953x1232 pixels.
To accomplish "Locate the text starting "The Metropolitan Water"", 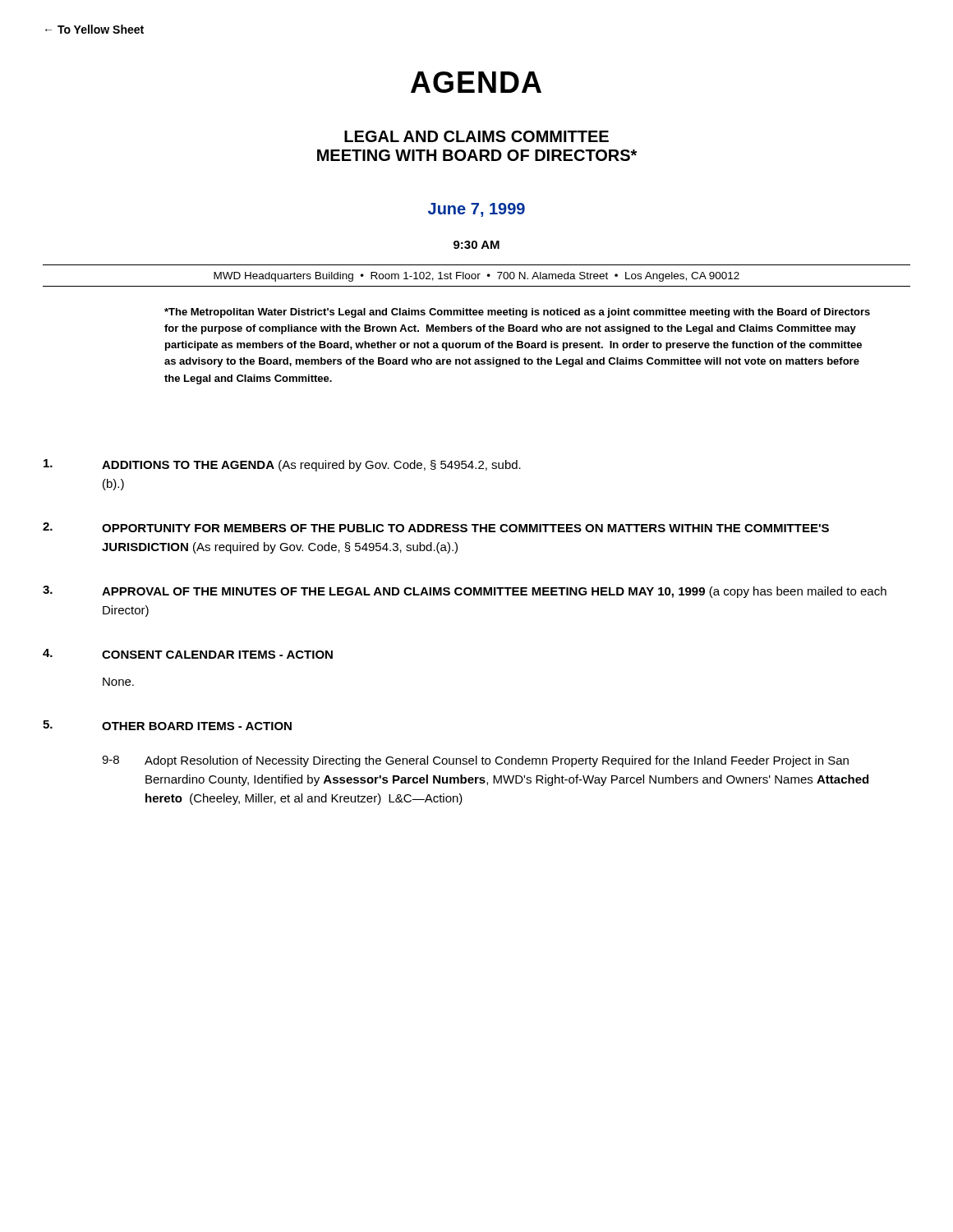I will 517,345.
